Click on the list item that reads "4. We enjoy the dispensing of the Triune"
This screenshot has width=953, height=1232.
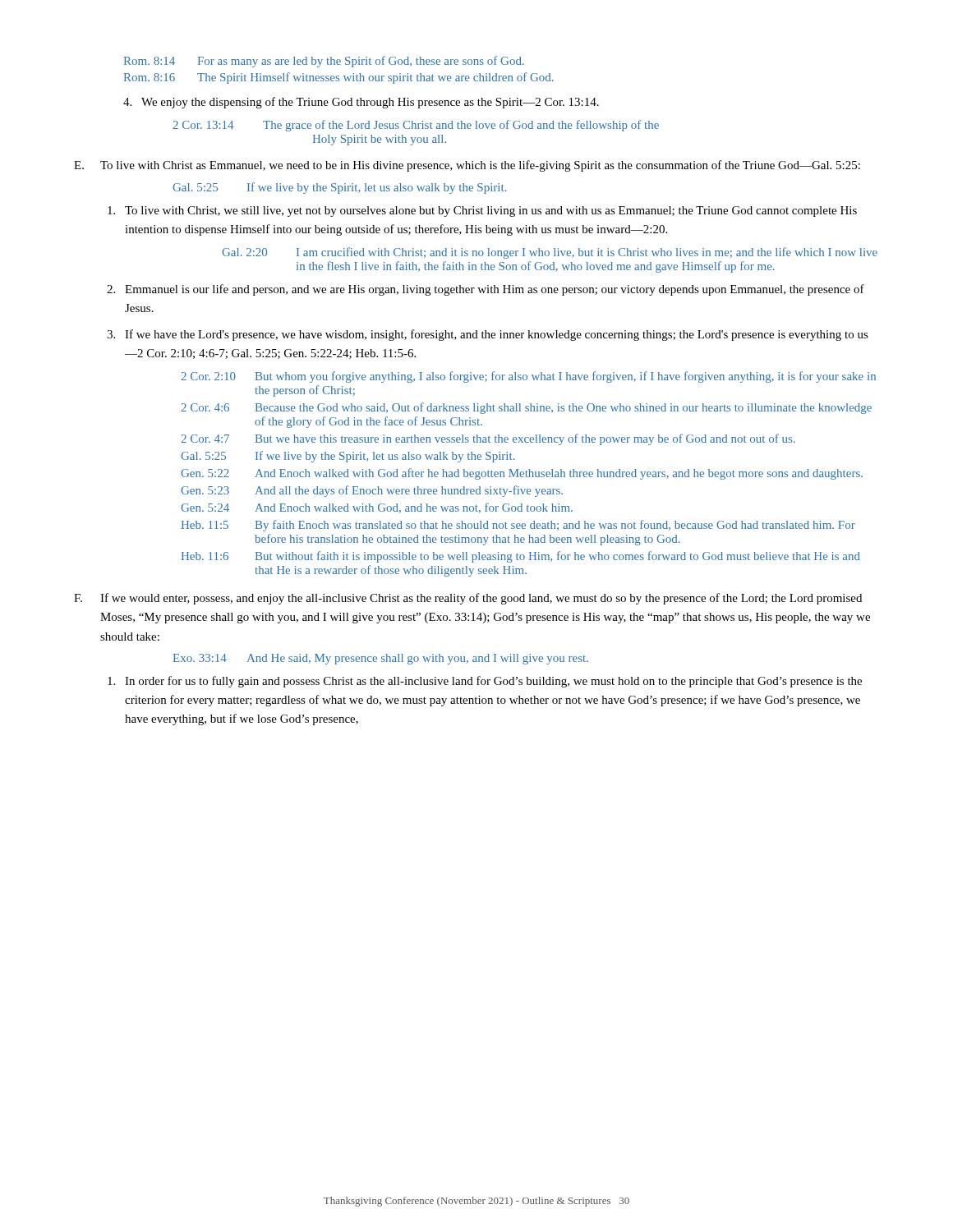coord(501,102)
